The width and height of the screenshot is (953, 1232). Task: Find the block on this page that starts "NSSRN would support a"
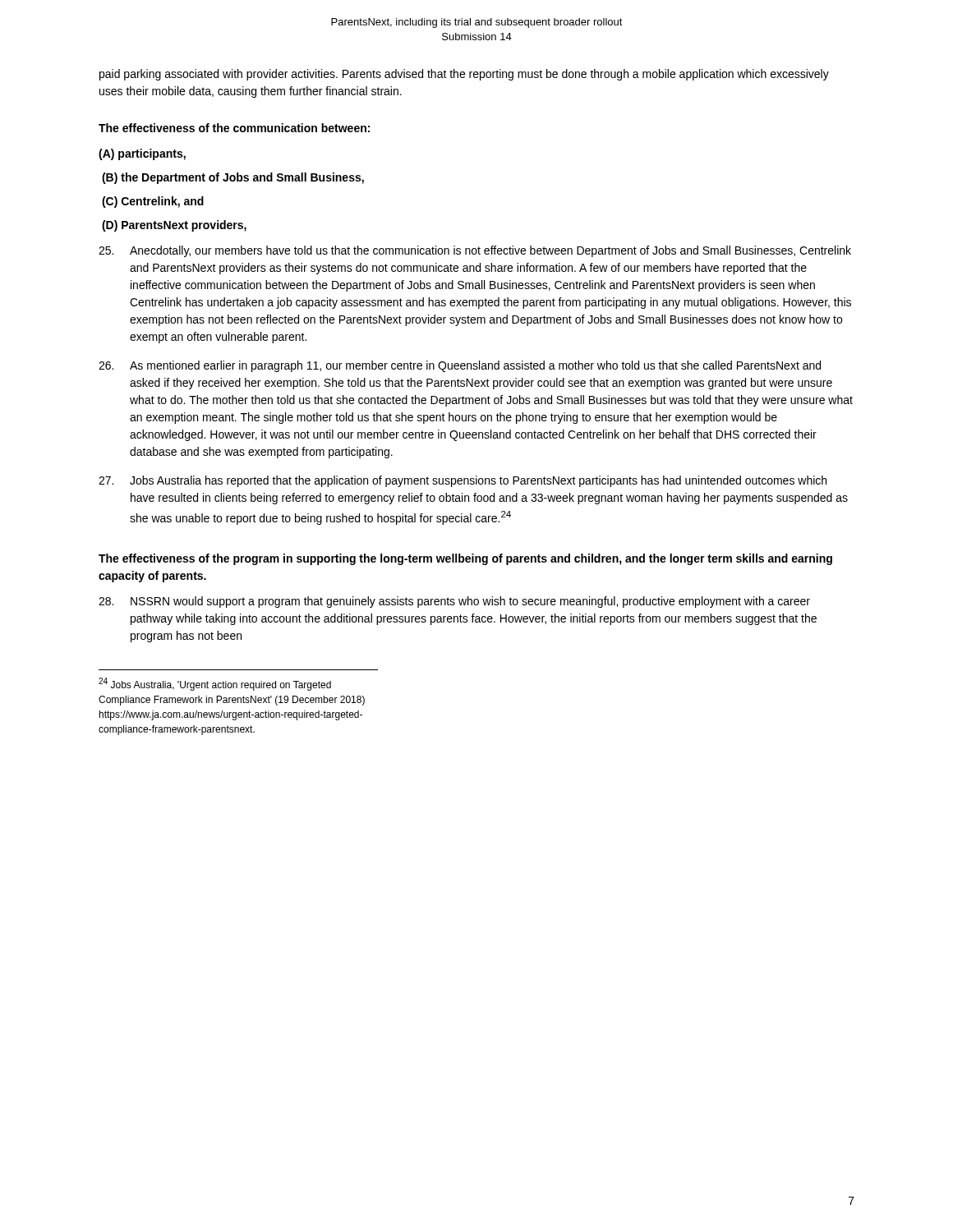click(476, 619)
